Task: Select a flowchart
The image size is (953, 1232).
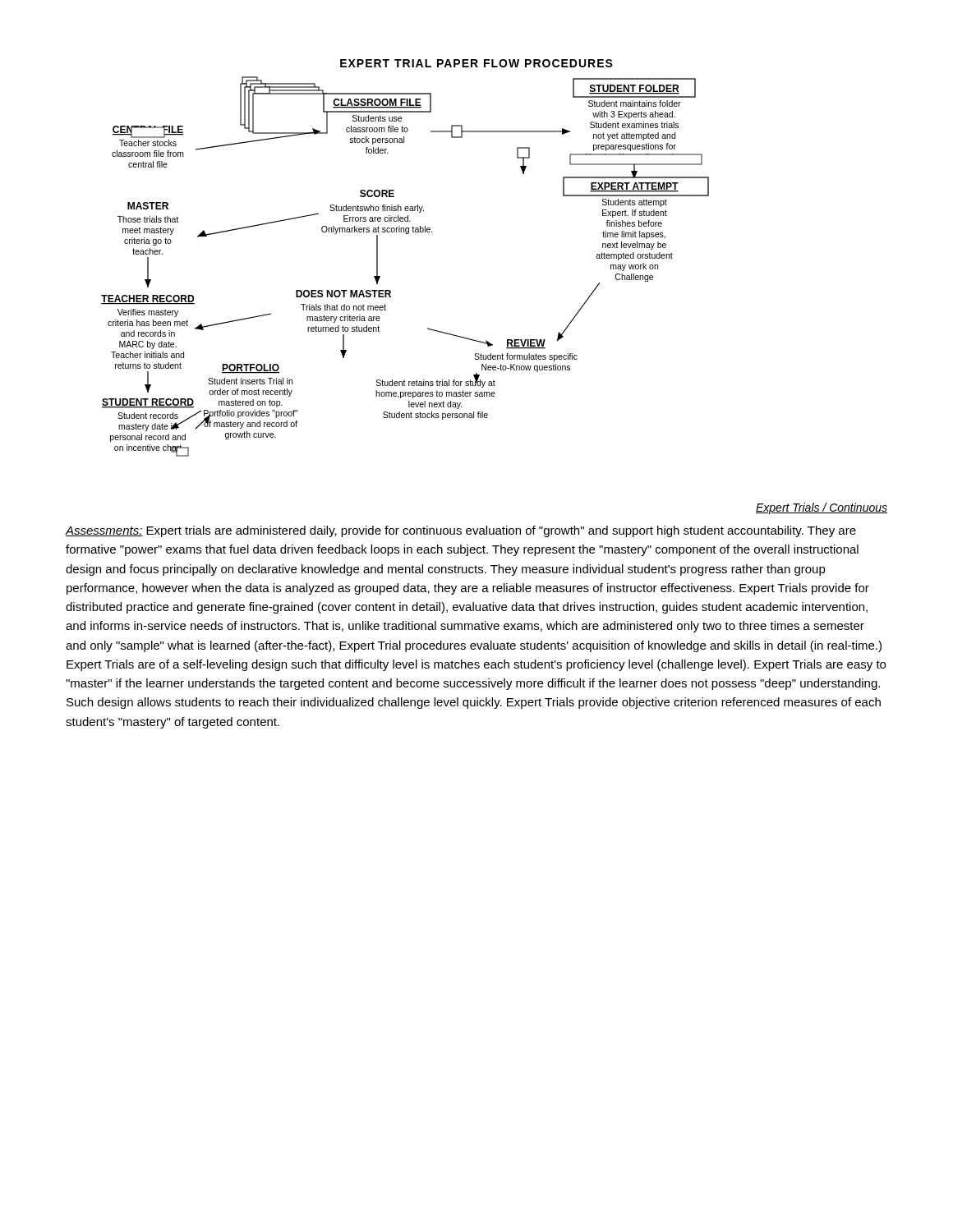Action: tap(476, 271)
